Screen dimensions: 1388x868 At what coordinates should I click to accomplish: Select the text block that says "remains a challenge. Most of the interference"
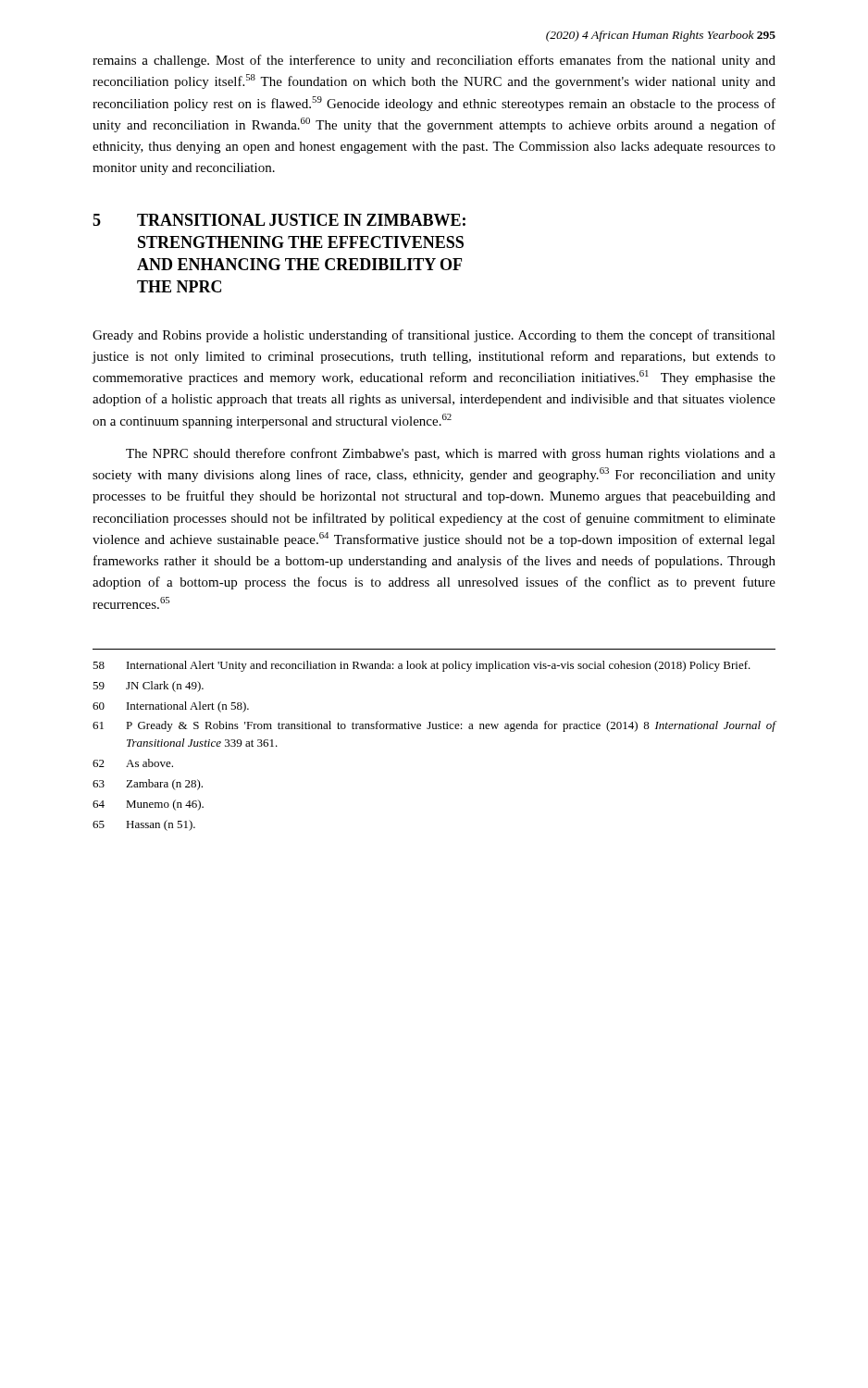pyautogui.click(x=434, y=114)
